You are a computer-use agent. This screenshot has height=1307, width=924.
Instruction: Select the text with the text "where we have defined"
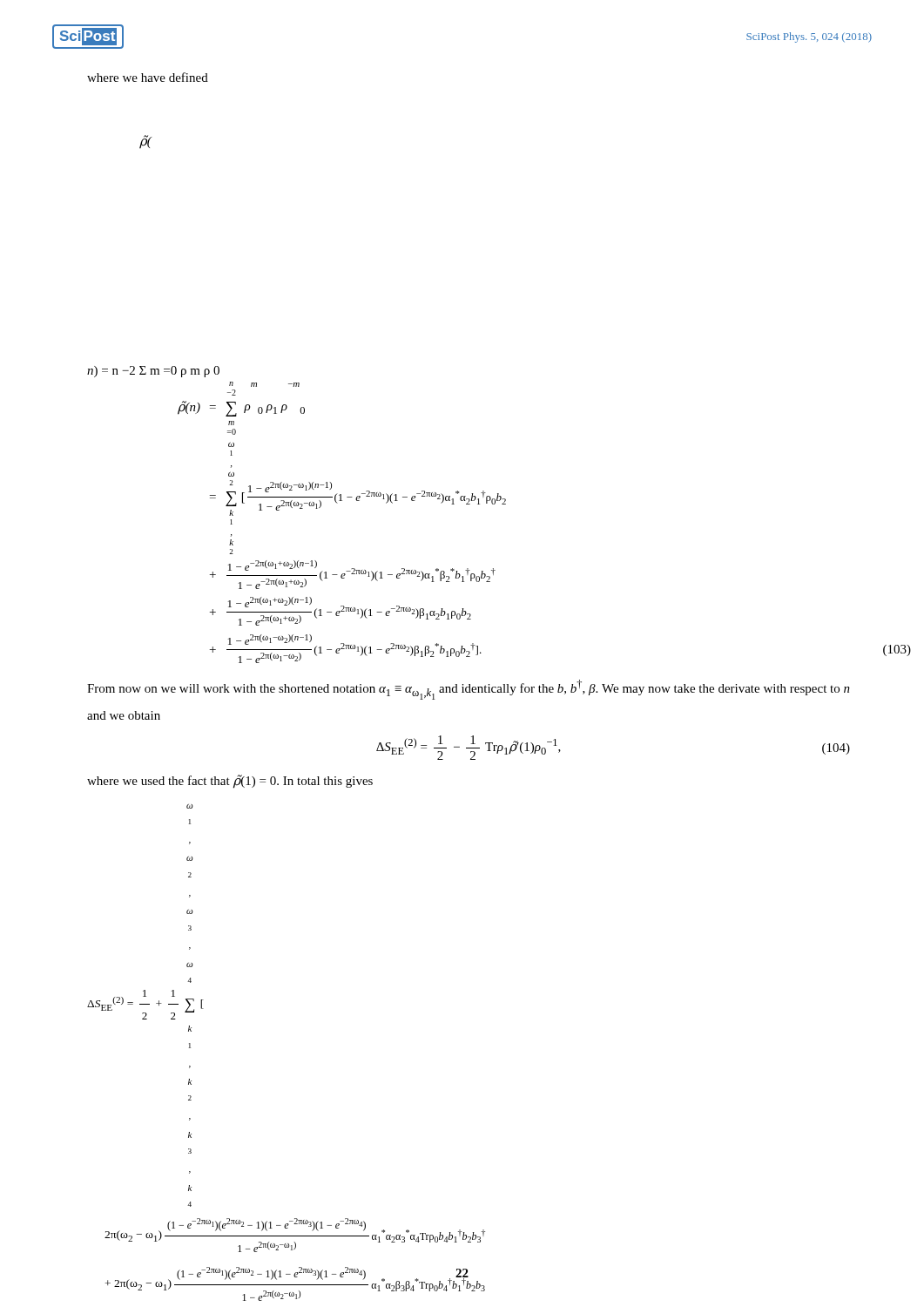(148, 78)
